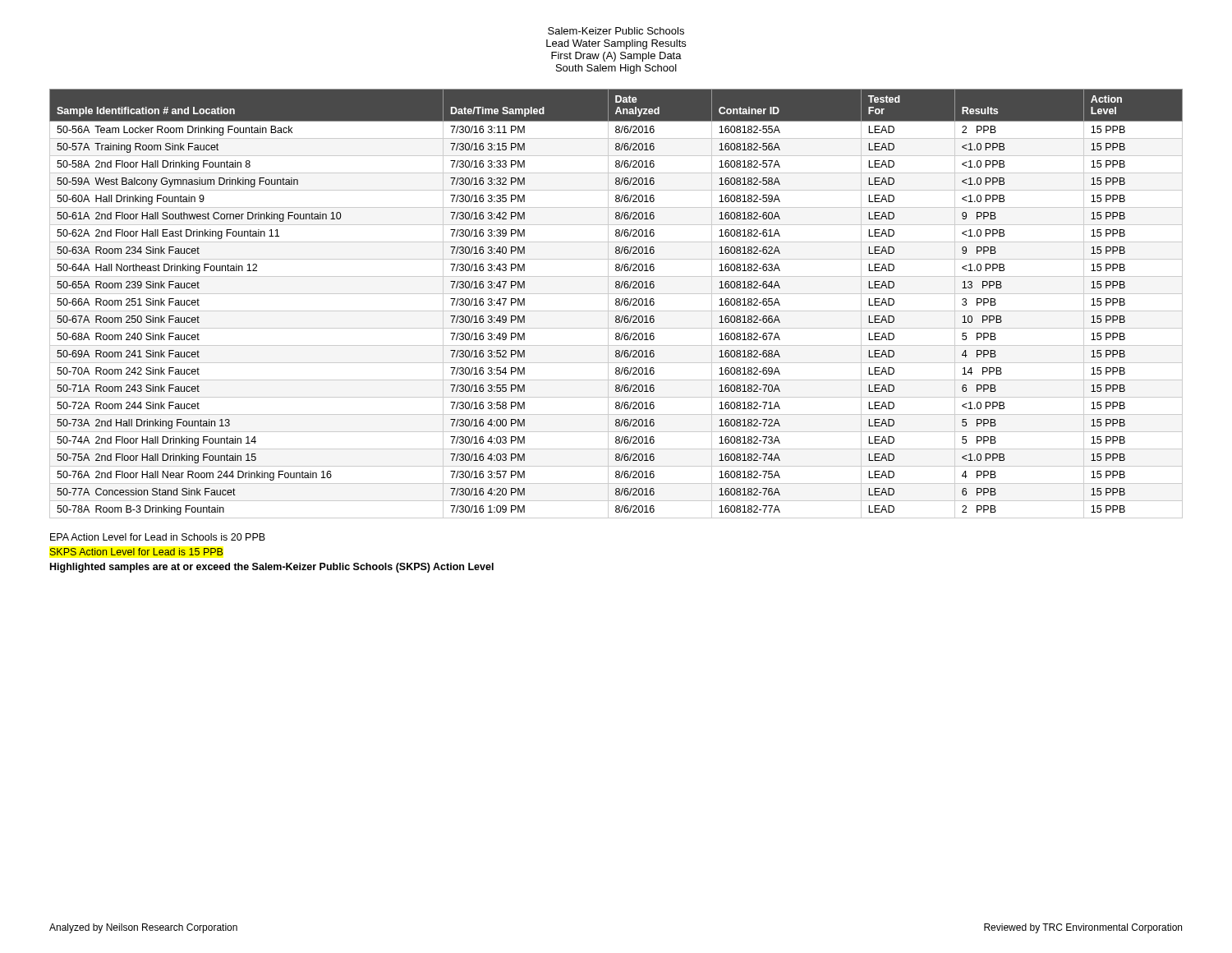
Task: Navigate to the block starting "EPA Action Level for Lead in Schools"
Action: pyautogui.click(x=157, y=537)
